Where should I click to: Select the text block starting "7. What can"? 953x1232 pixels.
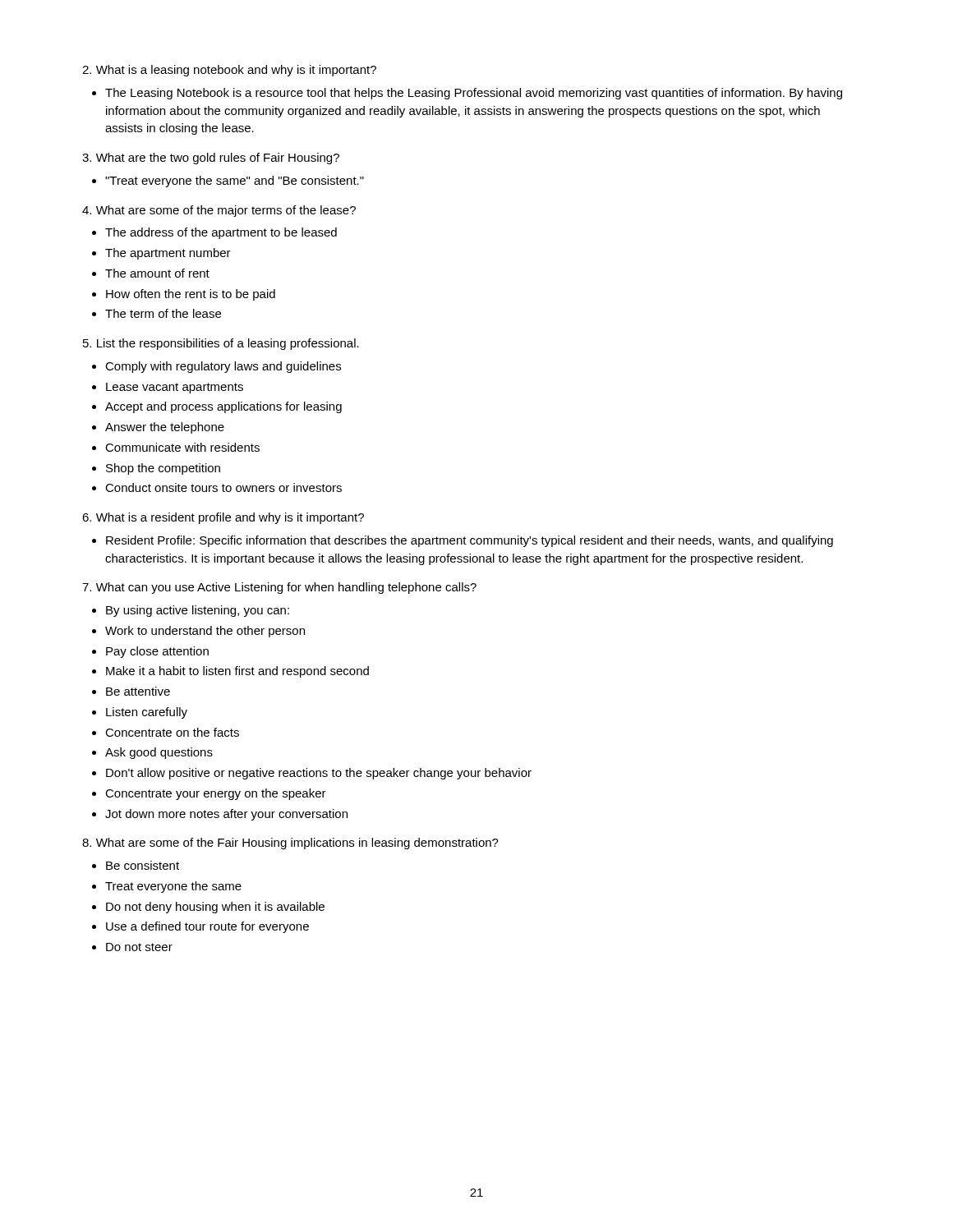[279, 587]
